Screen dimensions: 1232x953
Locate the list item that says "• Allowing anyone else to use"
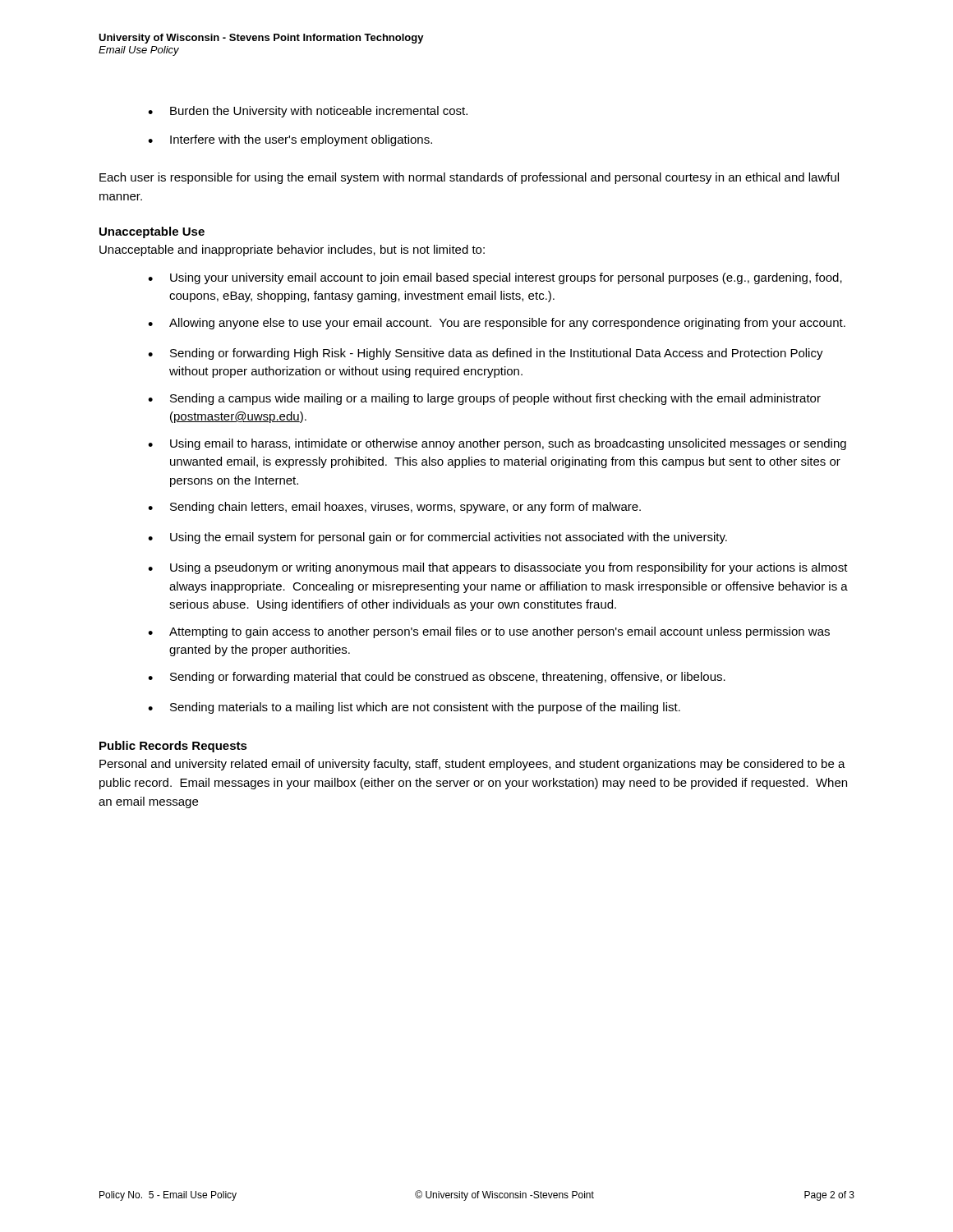(x=501, y=325)
